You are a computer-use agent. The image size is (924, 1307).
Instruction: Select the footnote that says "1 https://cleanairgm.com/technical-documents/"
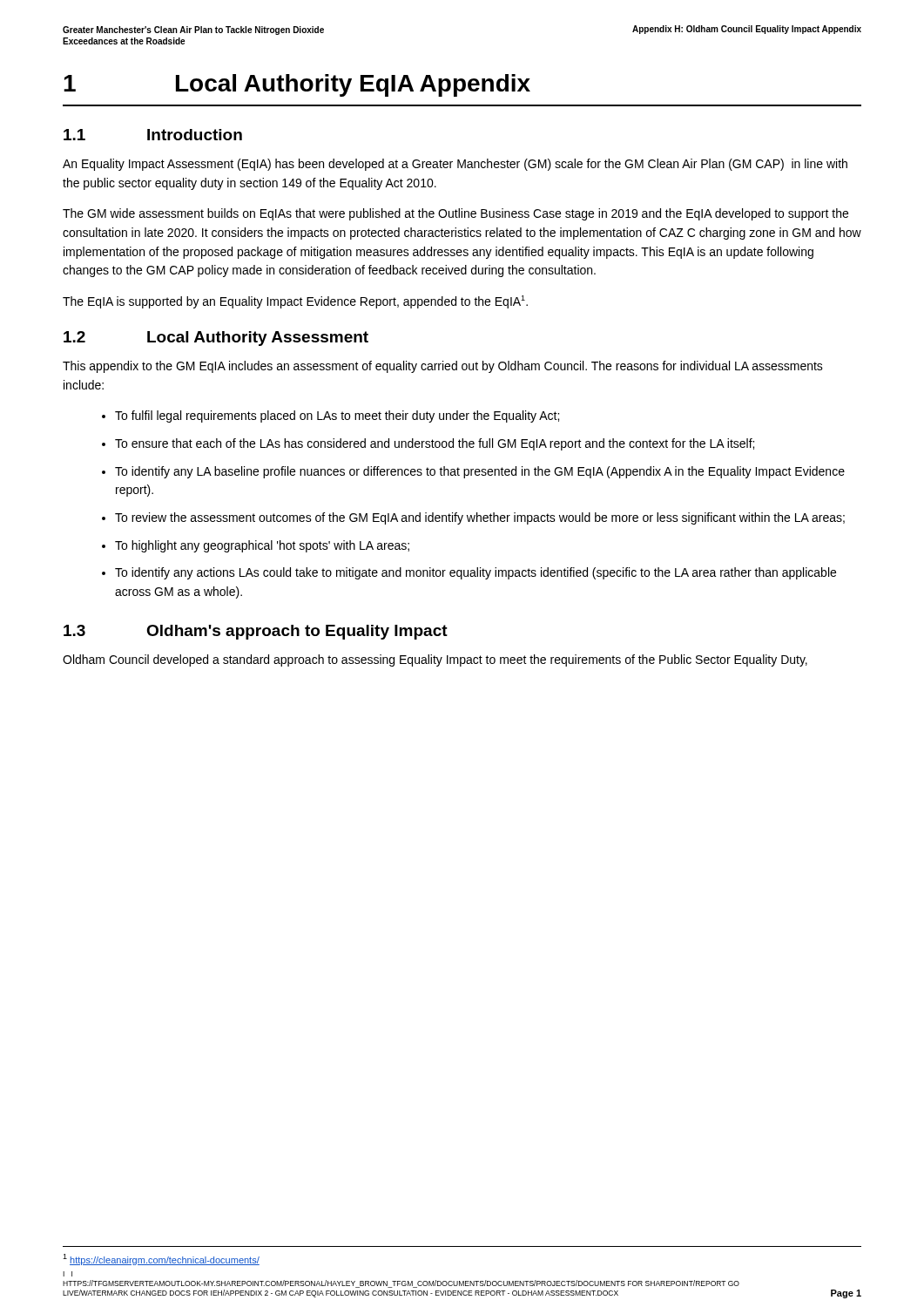click(161, 1260)
